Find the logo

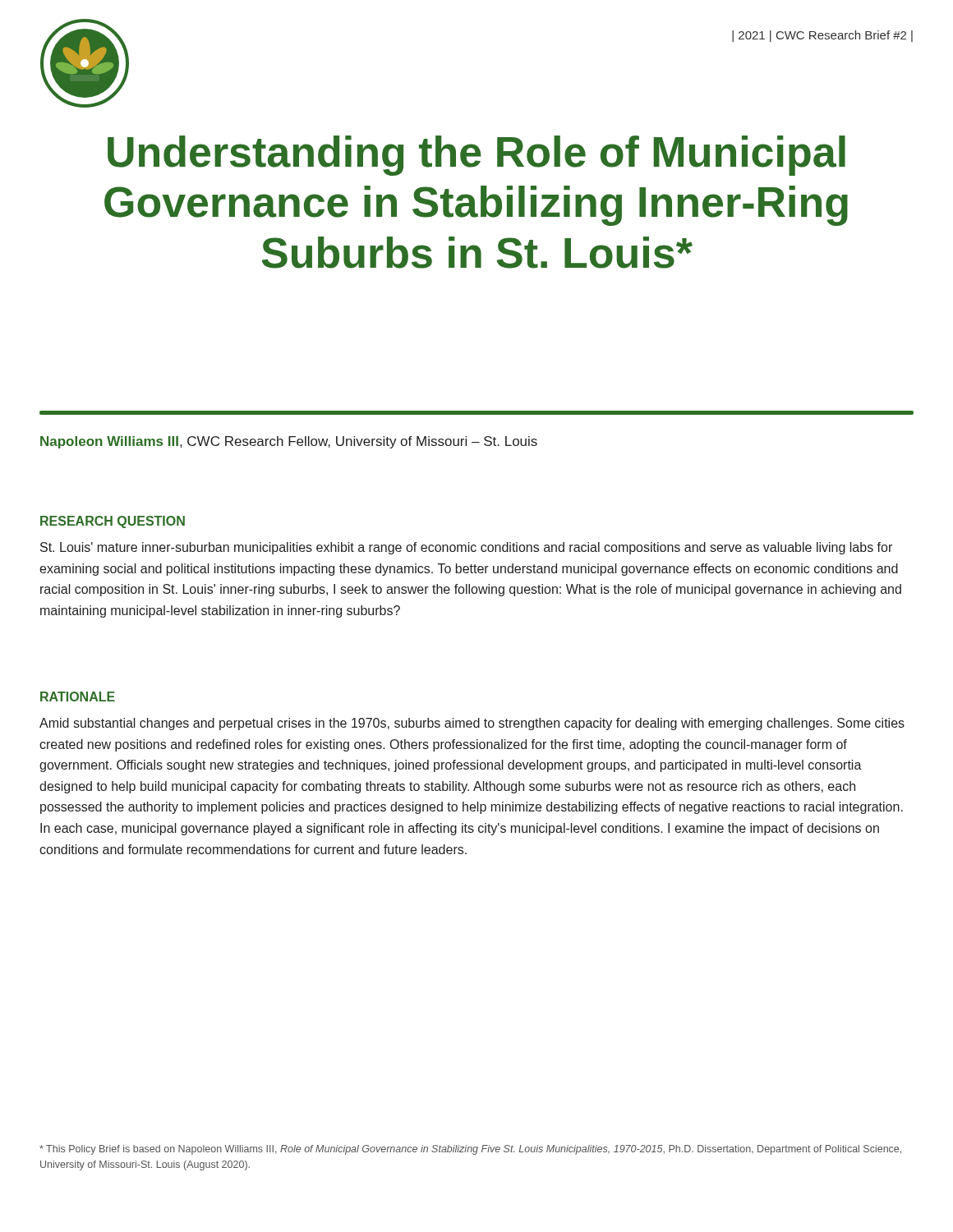[x=85, y=63]
